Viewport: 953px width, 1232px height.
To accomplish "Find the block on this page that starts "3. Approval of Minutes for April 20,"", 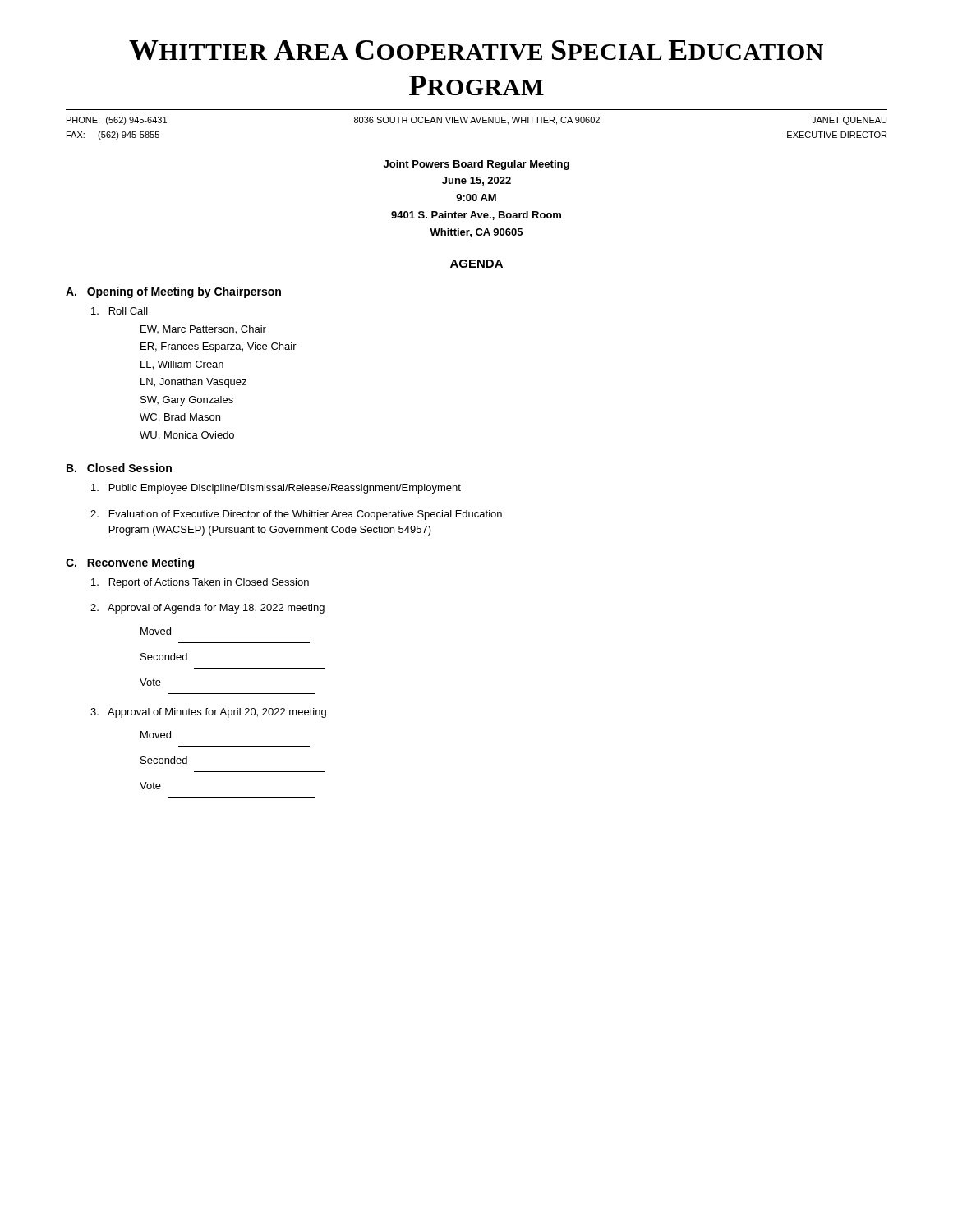I will (208, 713).
